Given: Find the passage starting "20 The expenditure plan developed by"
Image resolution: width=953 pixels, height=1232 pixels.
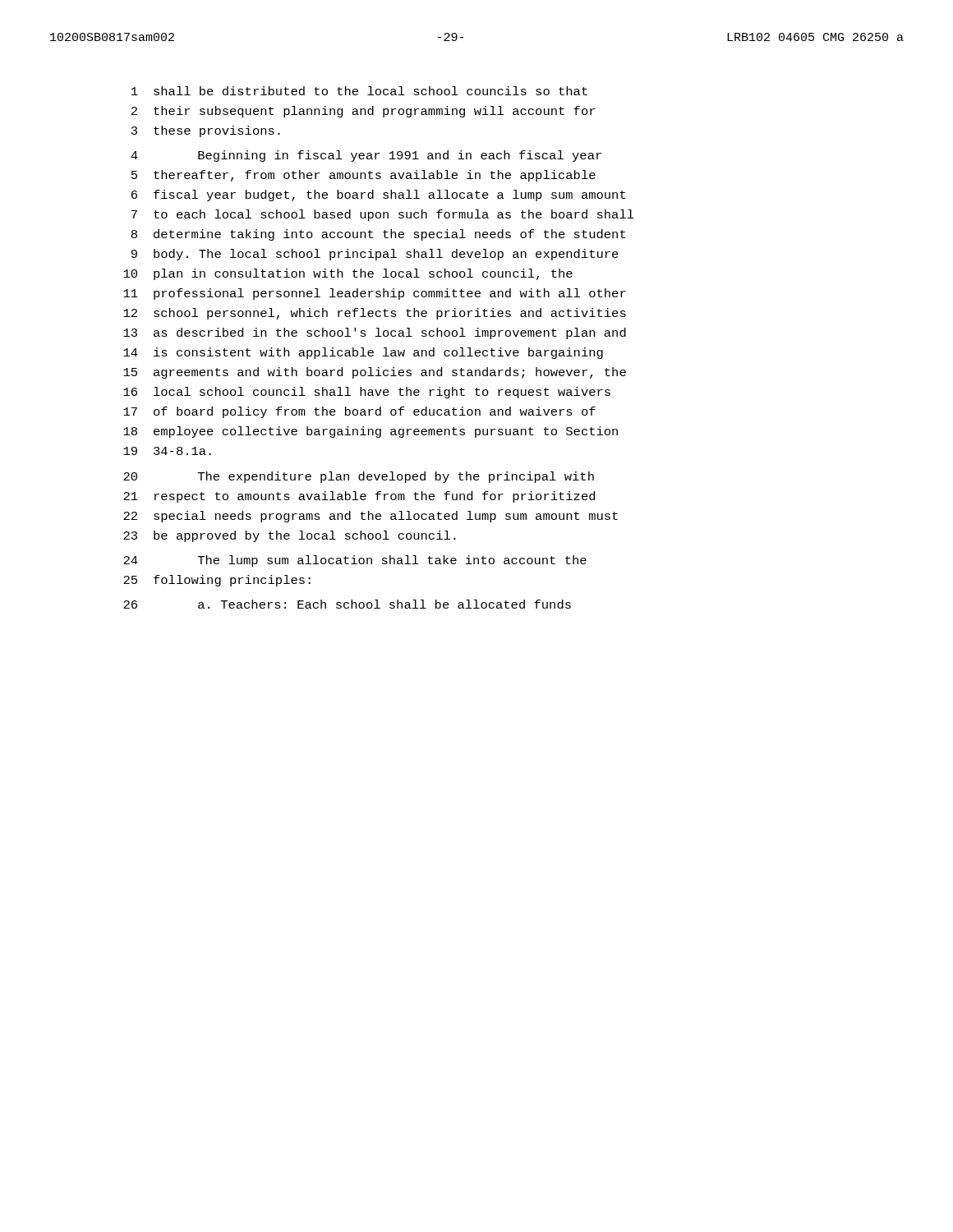Looking at the screenshot, I should coord(493,507).
